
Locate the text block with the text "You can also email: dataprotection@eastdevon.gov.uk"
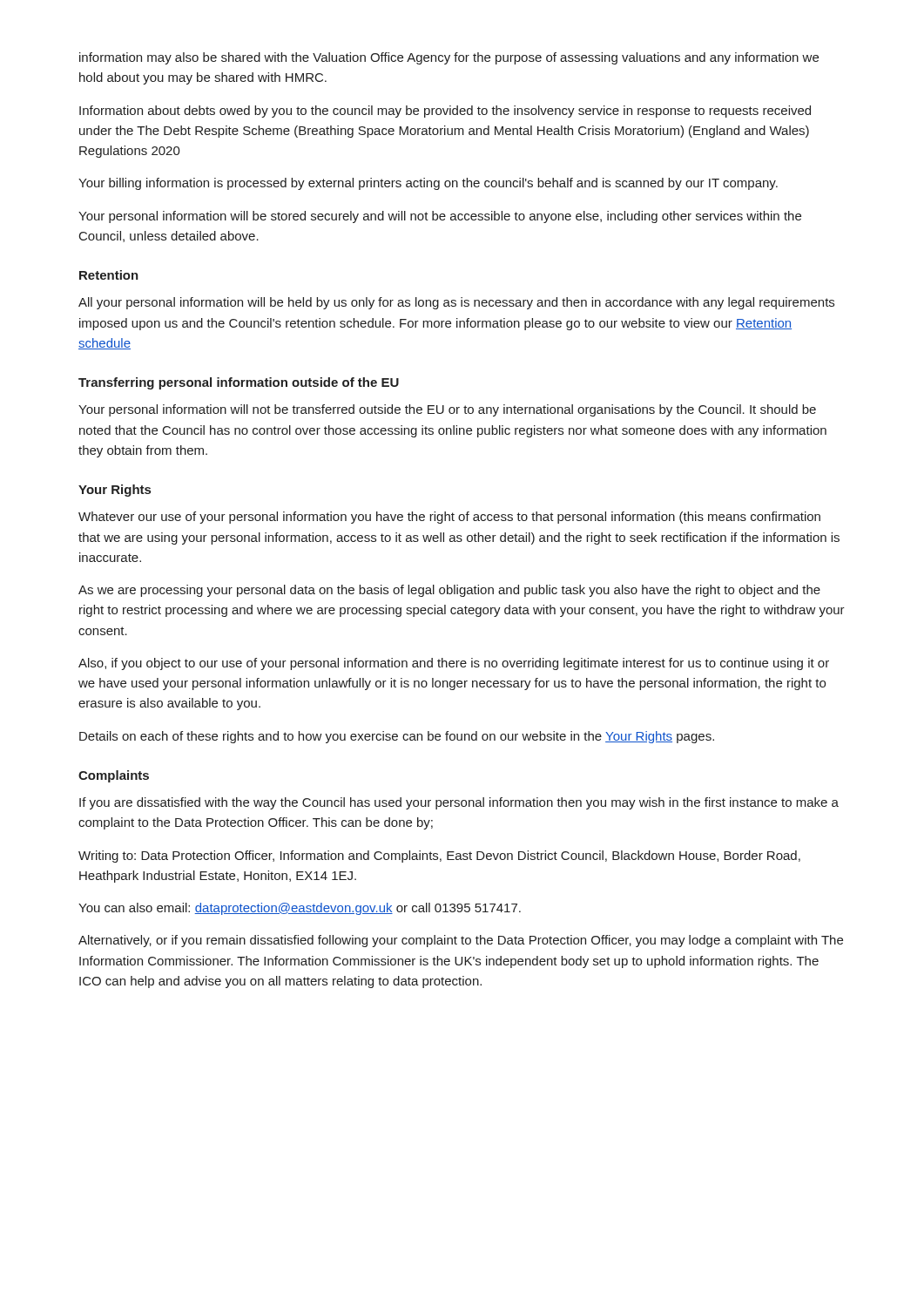point(300,908)
